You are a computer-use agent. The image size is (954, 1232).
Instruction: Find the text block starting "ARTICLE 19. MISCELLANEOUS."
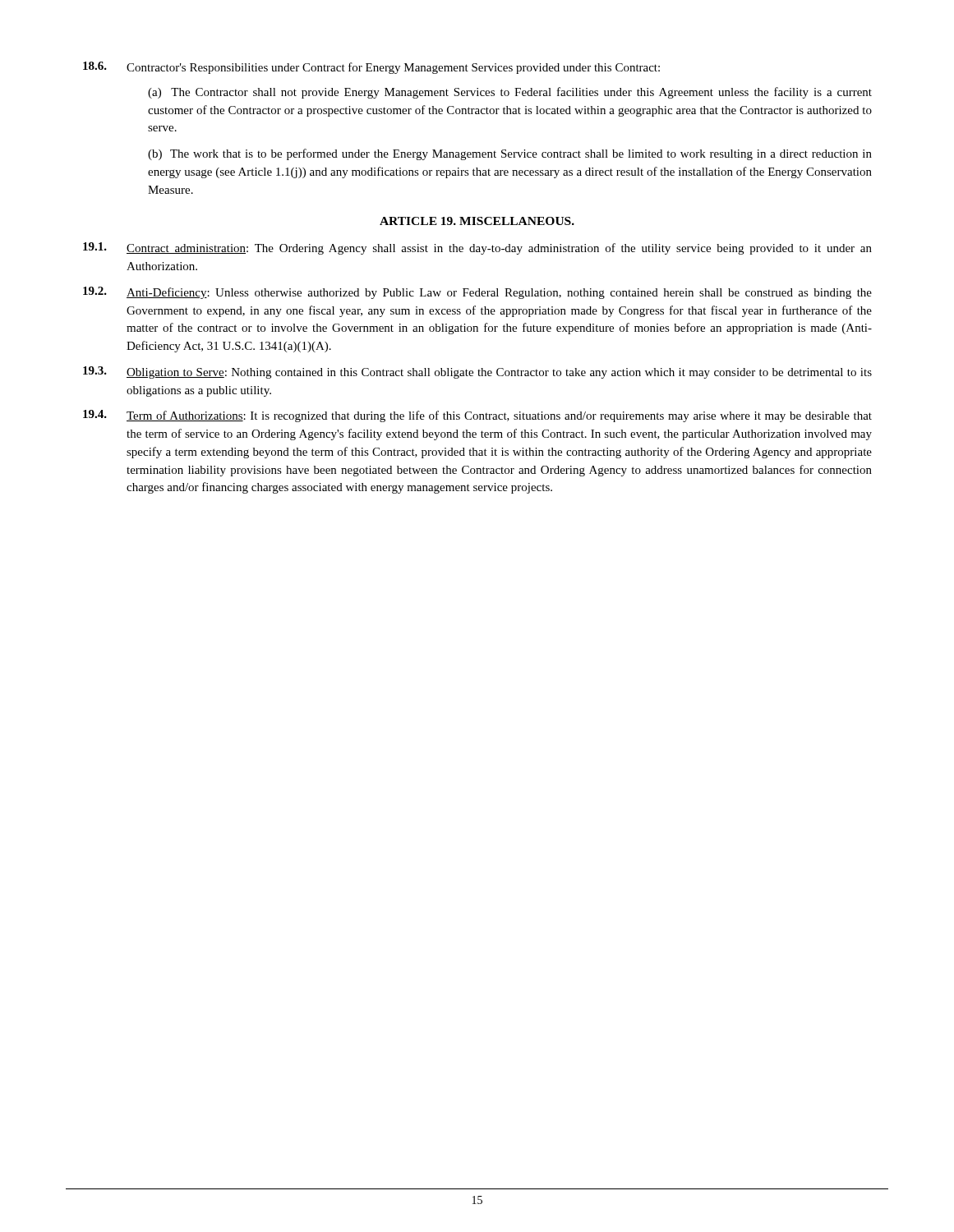[x=477, y=221]
